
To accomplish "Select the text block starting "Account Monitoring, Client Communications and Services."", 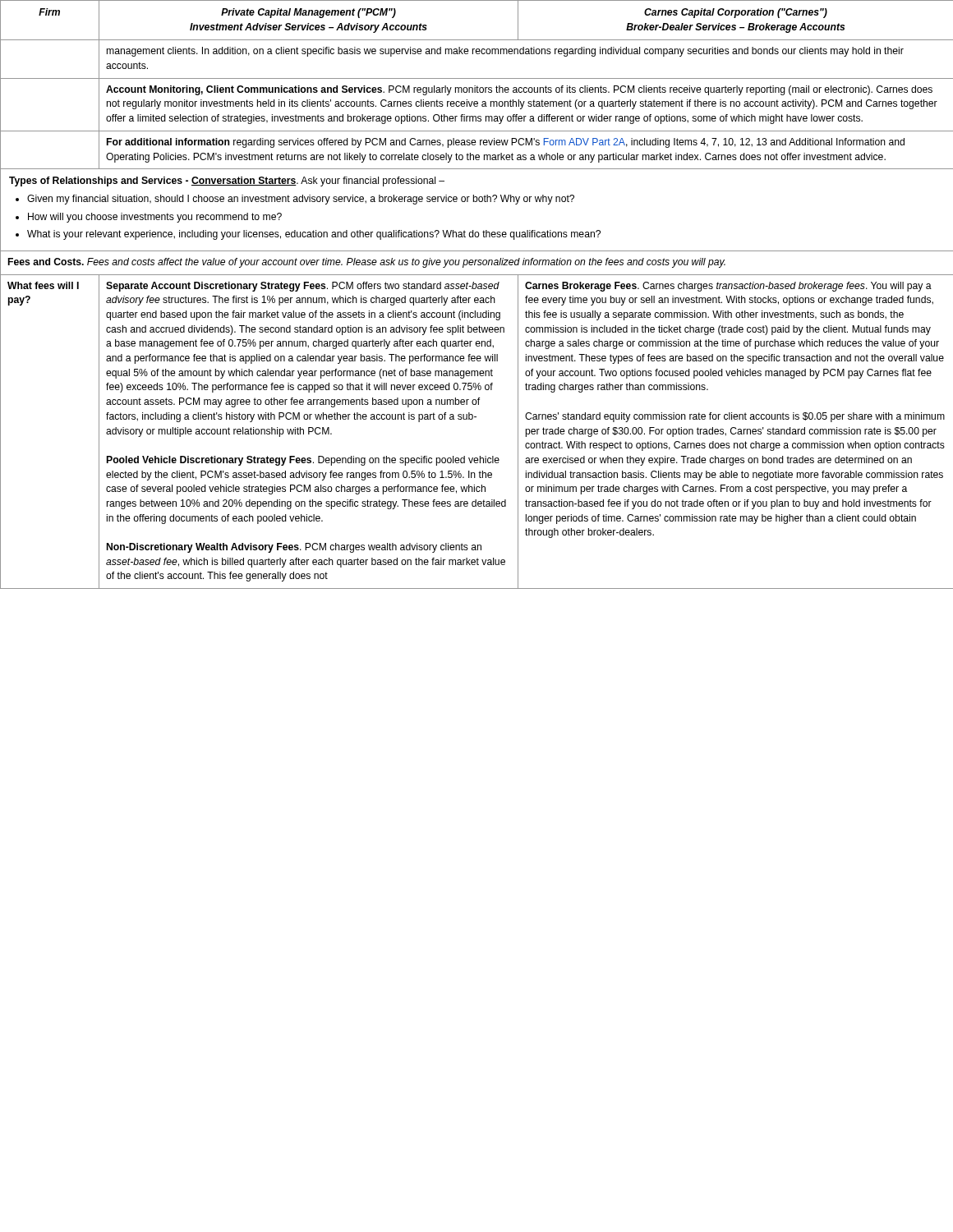I will [522, 104].
